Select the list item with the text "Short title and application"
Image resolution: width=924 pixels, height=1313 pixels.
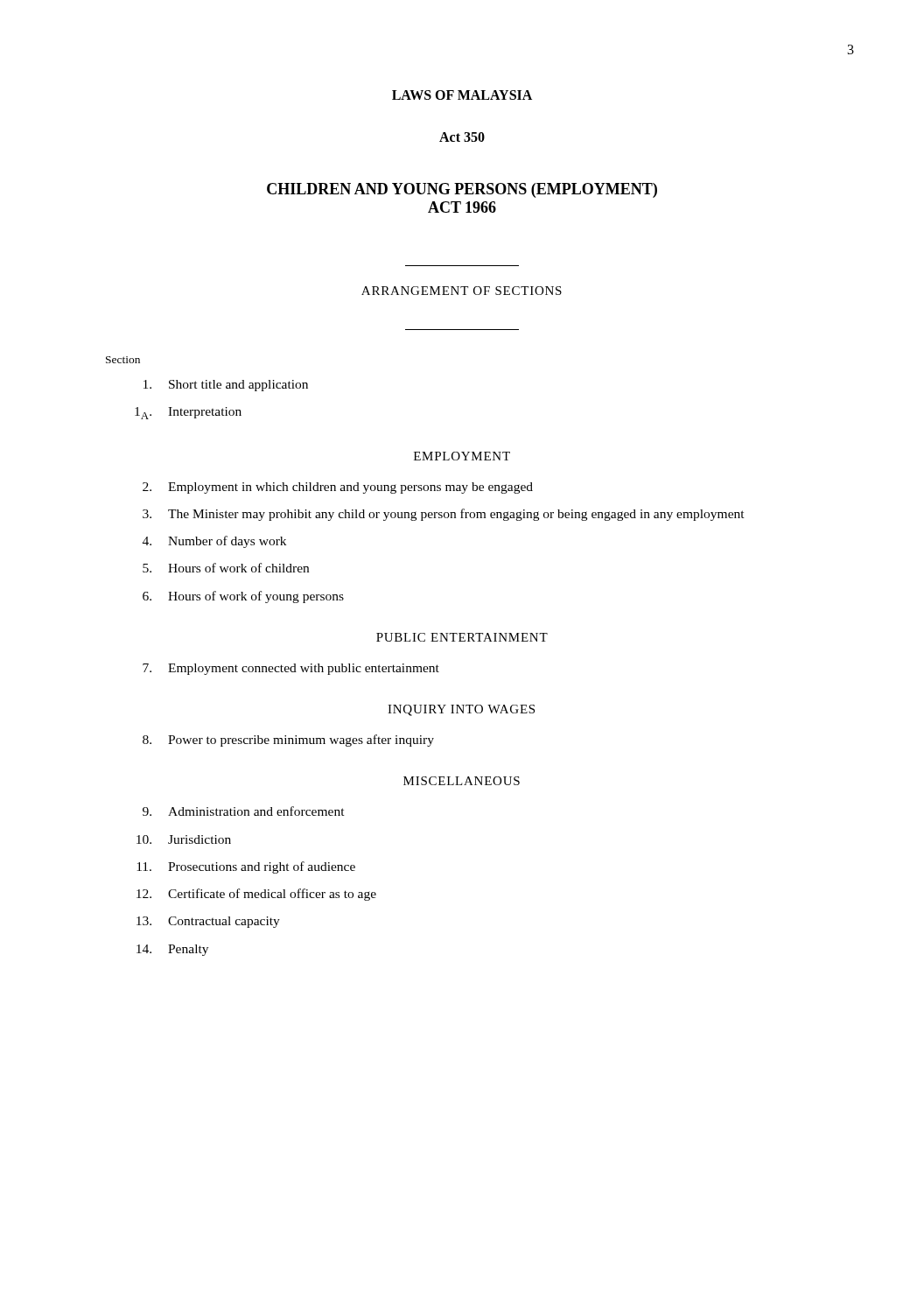tap(226, 386)
